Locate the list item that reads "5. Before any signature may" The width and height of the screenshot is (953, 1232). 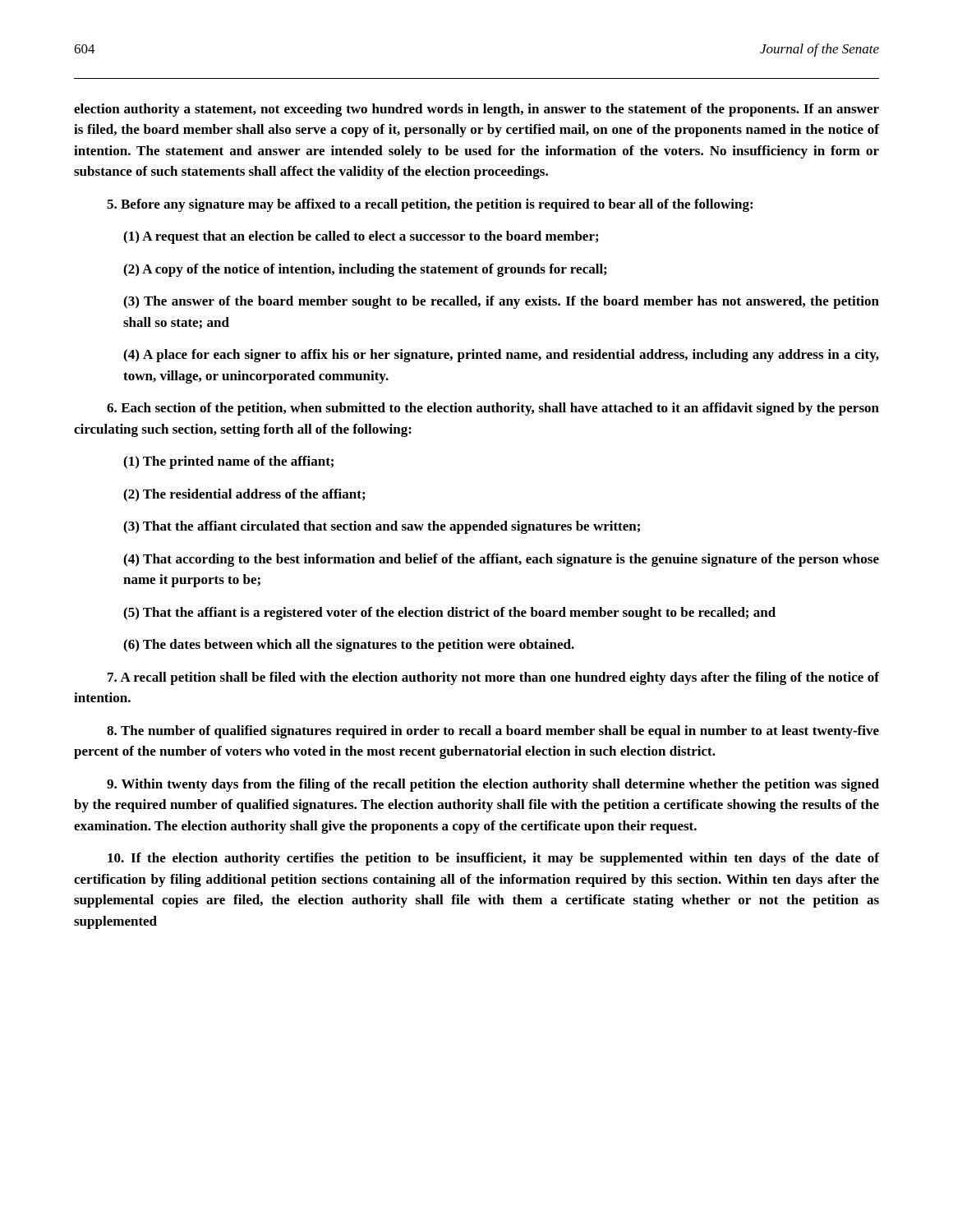point(430,204)
